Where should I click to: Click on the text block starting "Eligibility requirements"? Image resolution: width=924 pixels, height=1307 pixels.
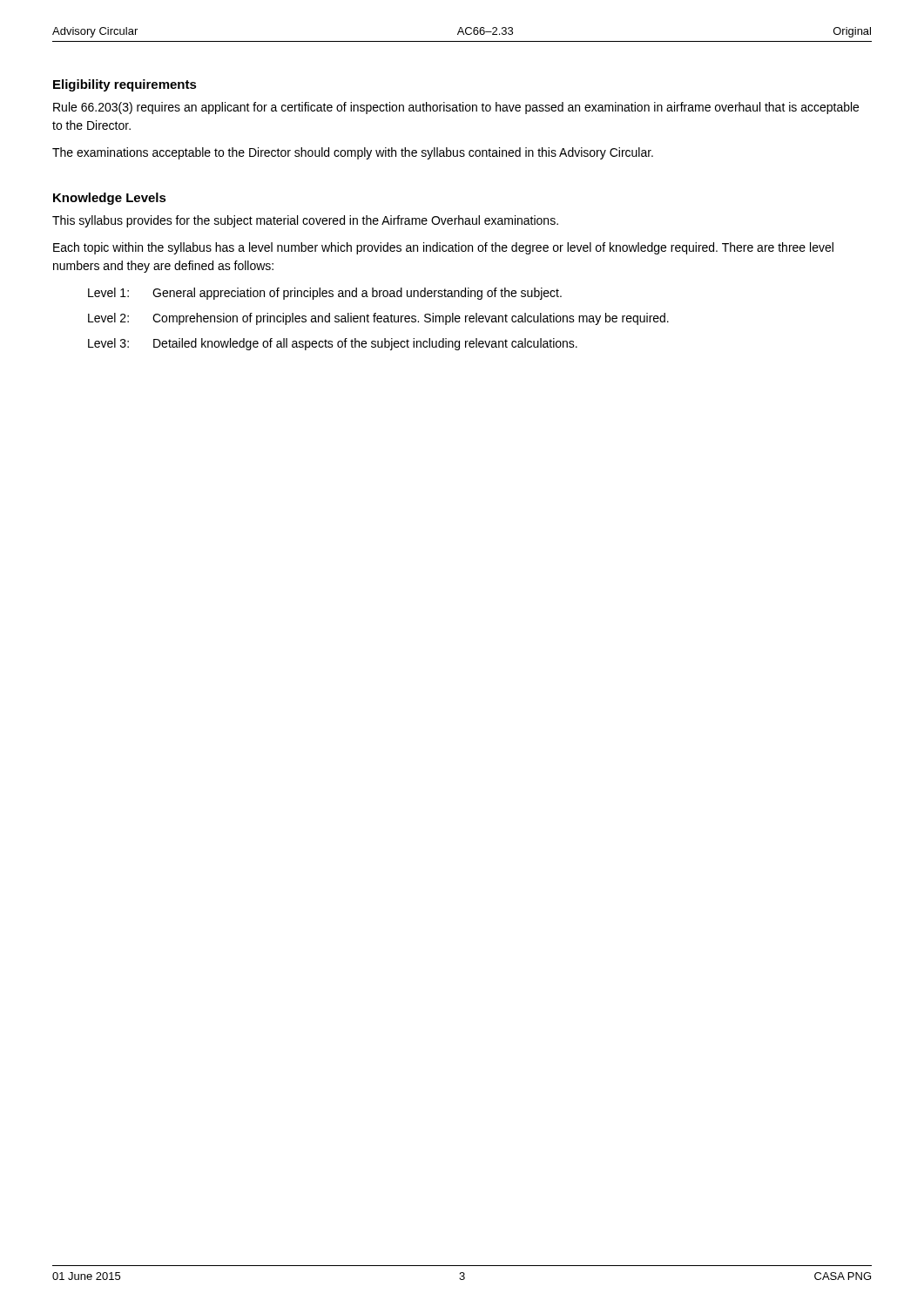[125, 84]
